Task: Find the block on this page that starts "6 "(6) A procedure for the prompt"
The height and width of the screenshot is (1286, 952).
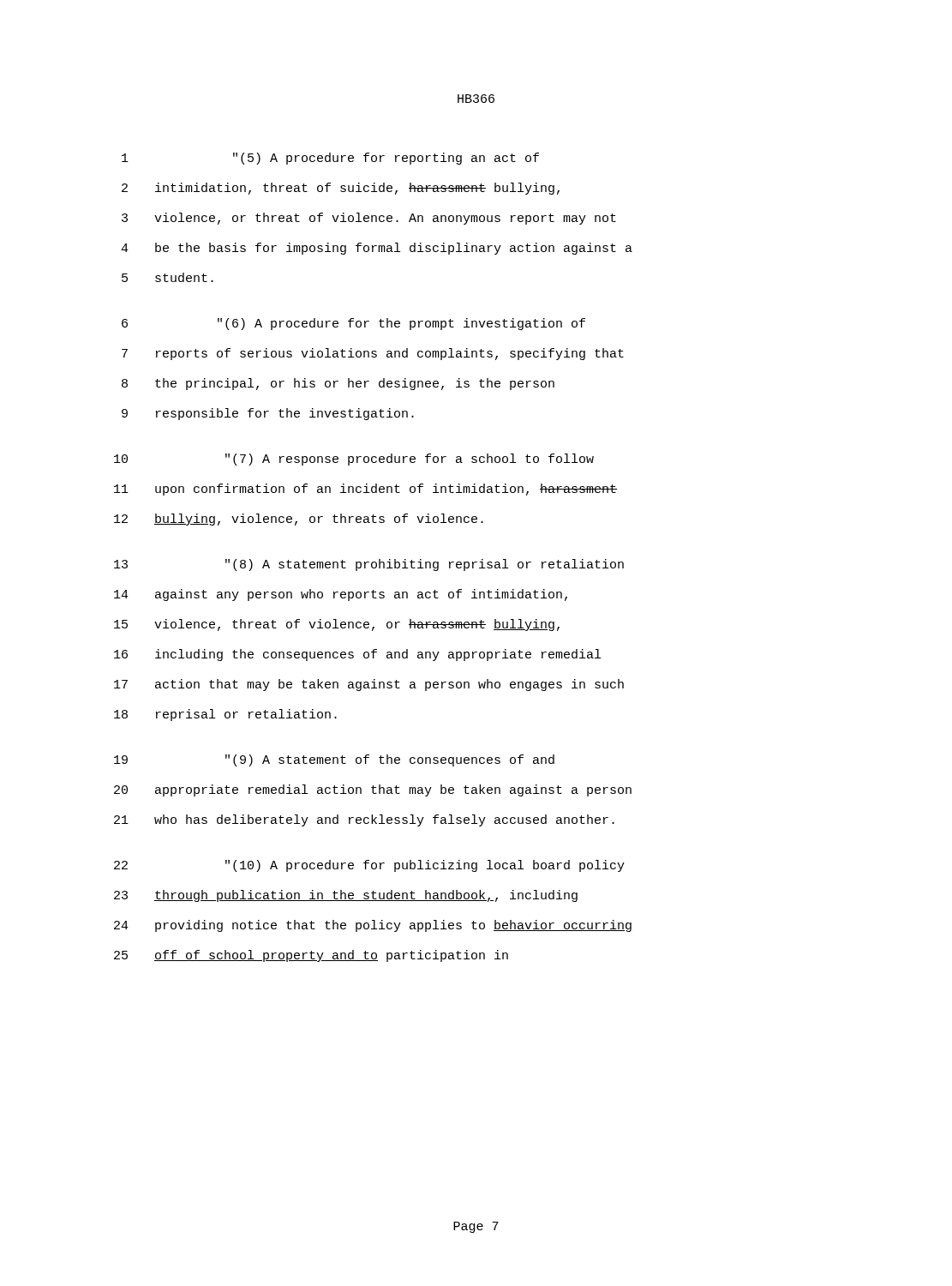Action: click(476, 325)
